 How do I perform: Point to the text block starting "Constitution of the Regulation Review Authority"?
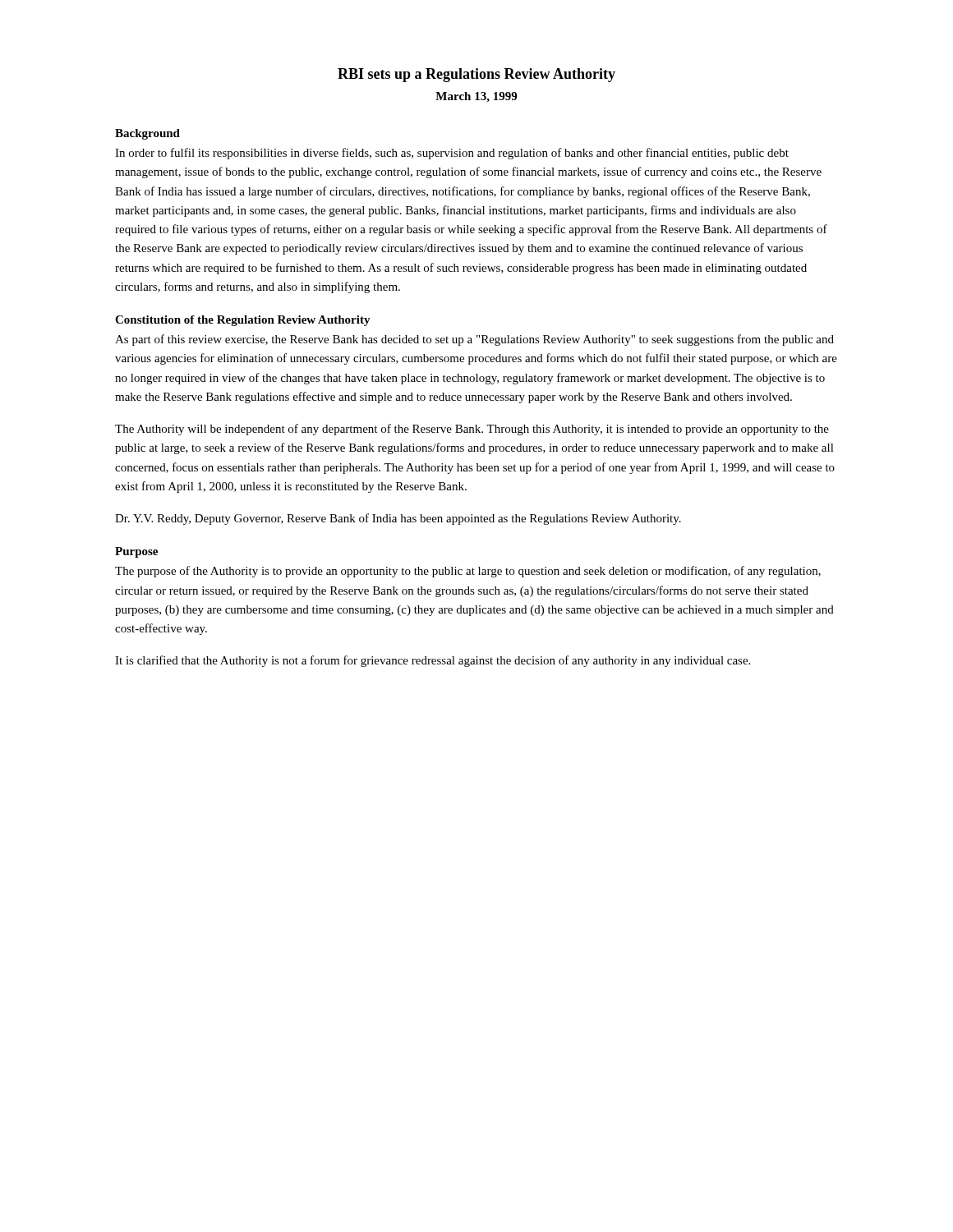[243, 320]
